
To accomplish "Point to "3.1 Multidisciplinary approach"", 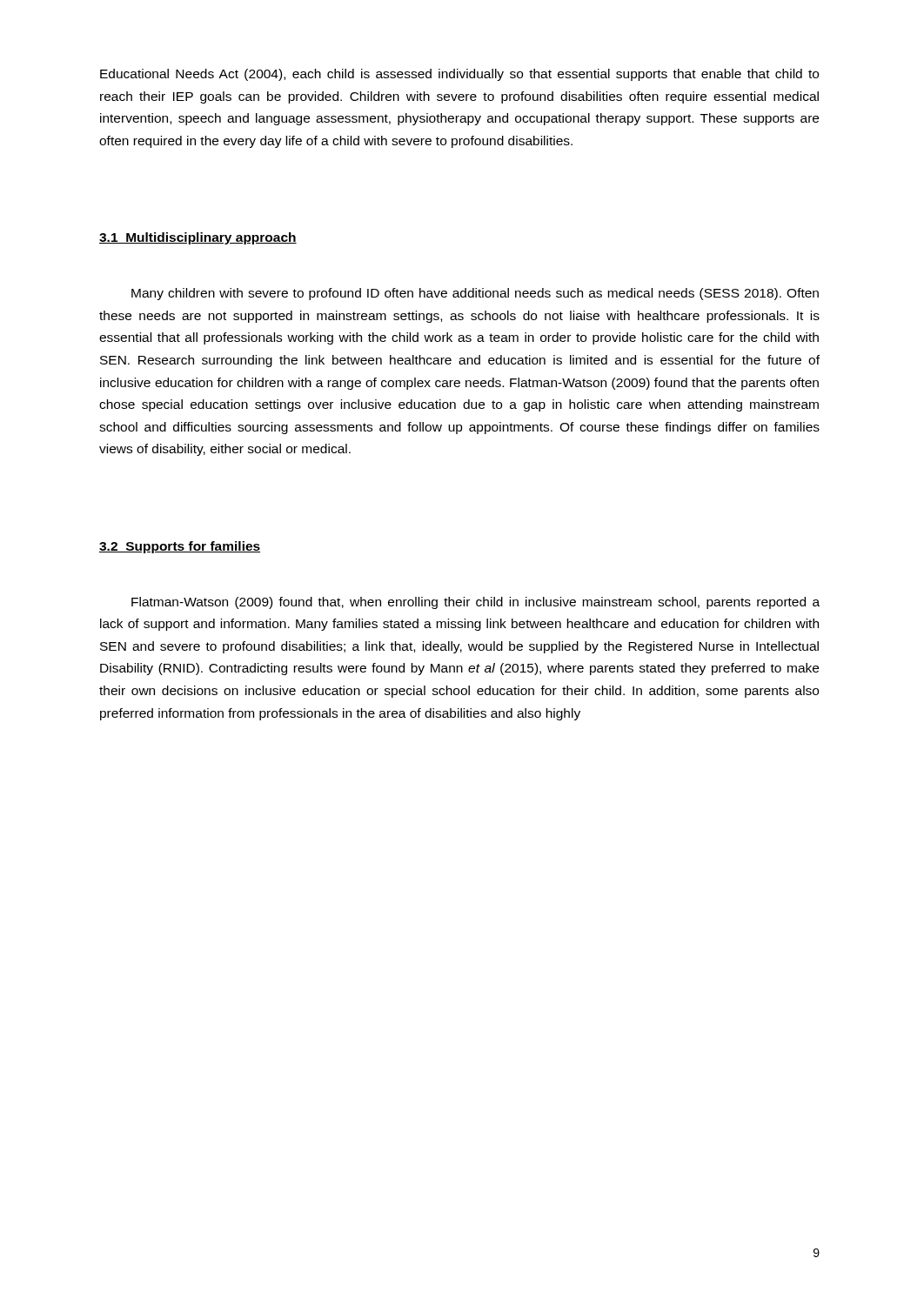I will point(198,237).
